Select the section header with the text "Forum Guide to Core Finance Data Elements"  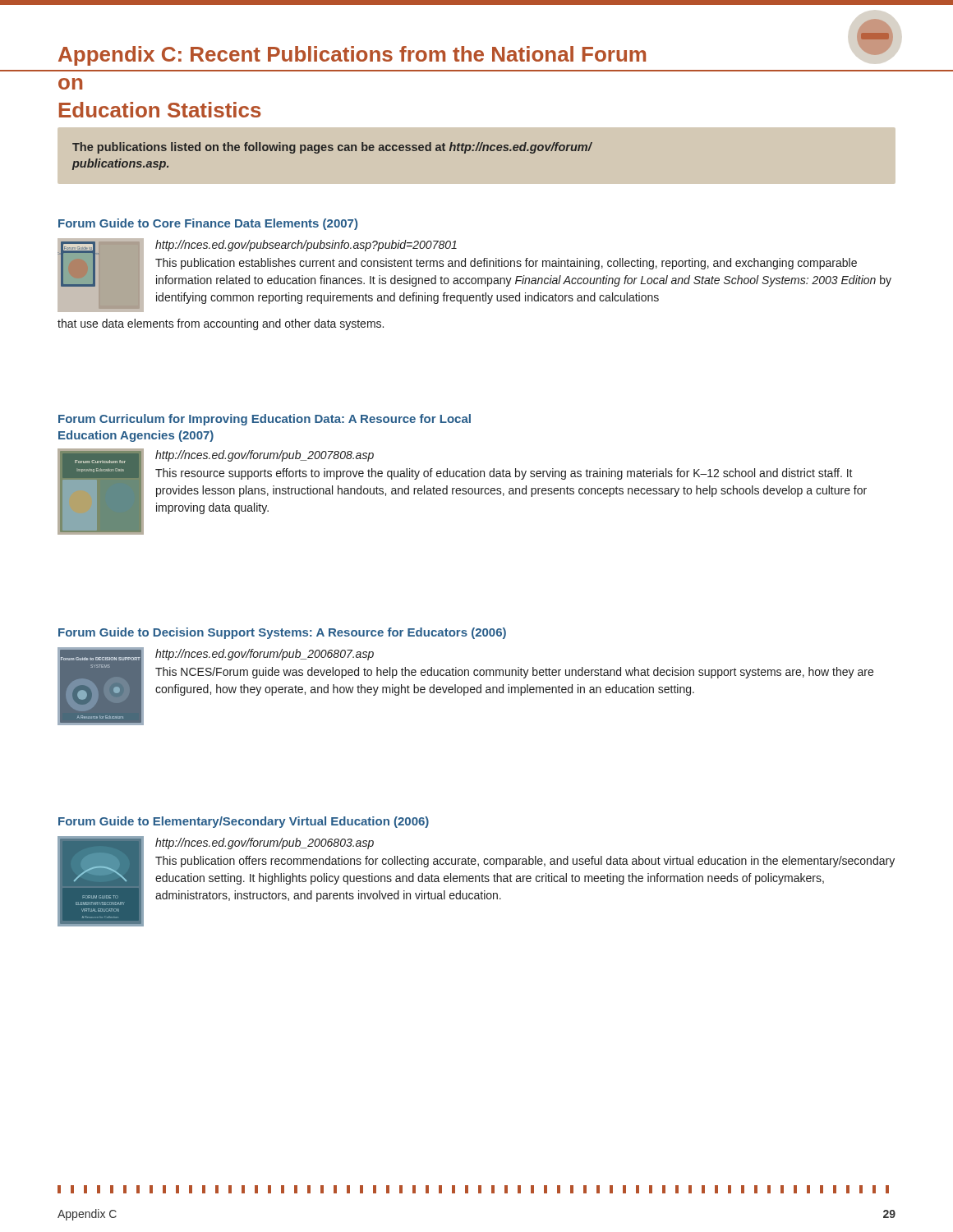click(208, 224)
